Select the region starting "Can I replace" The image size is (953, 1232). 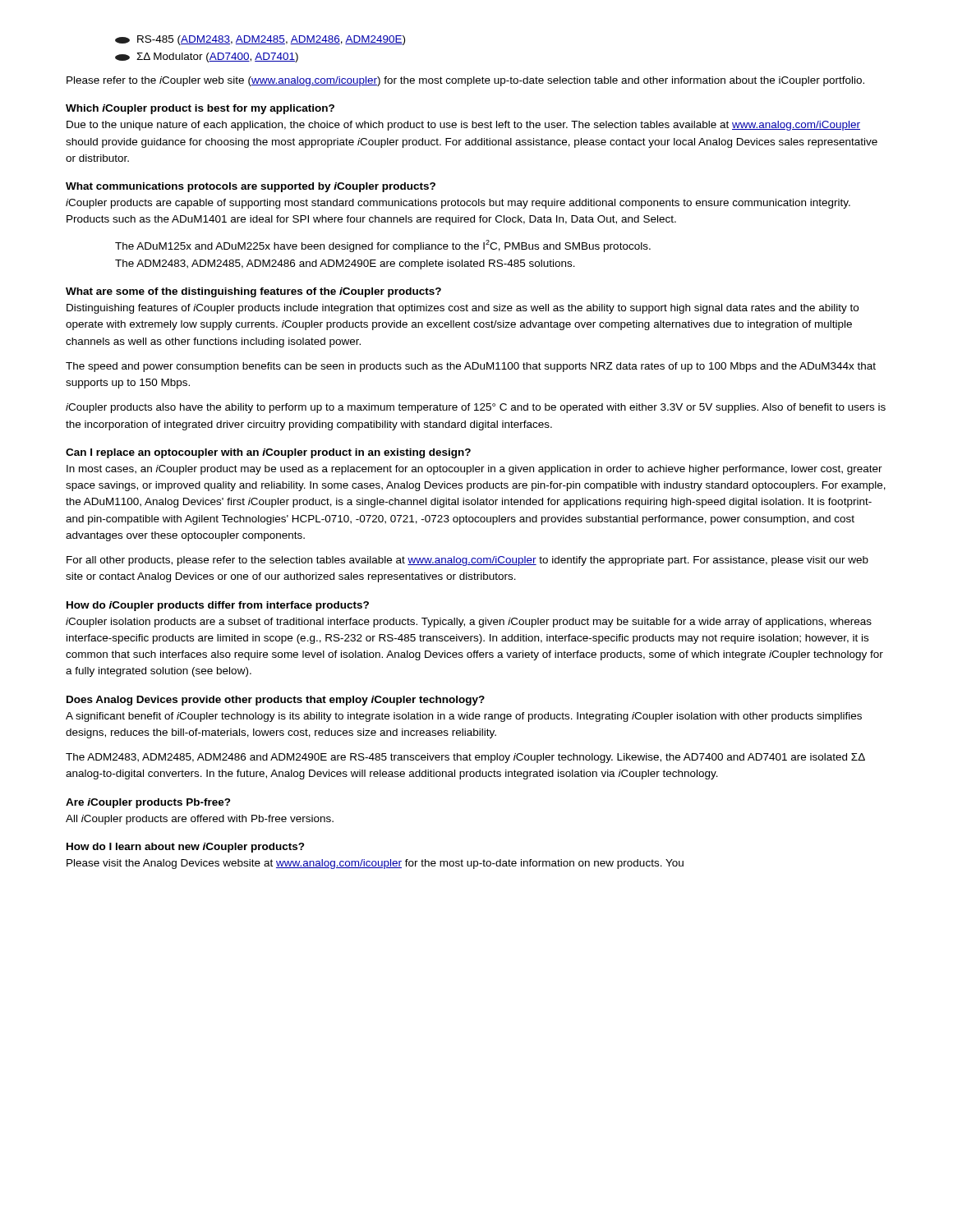click(x=269, y=452)
